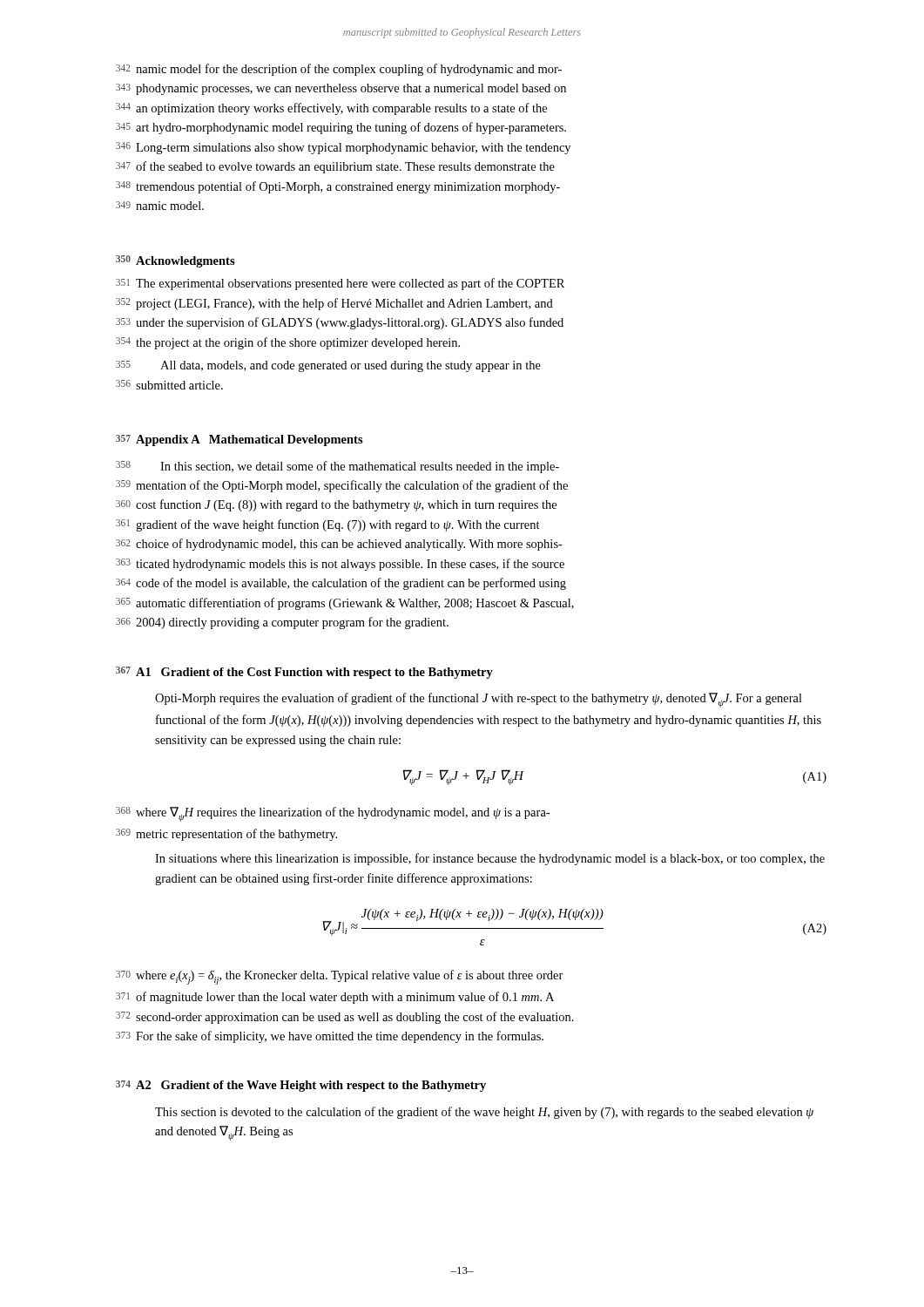The width and height of the screenshot is (924, 1307).
Task: Point to the region starting "This section is devoted to the"
Action: coord(462,1123)
